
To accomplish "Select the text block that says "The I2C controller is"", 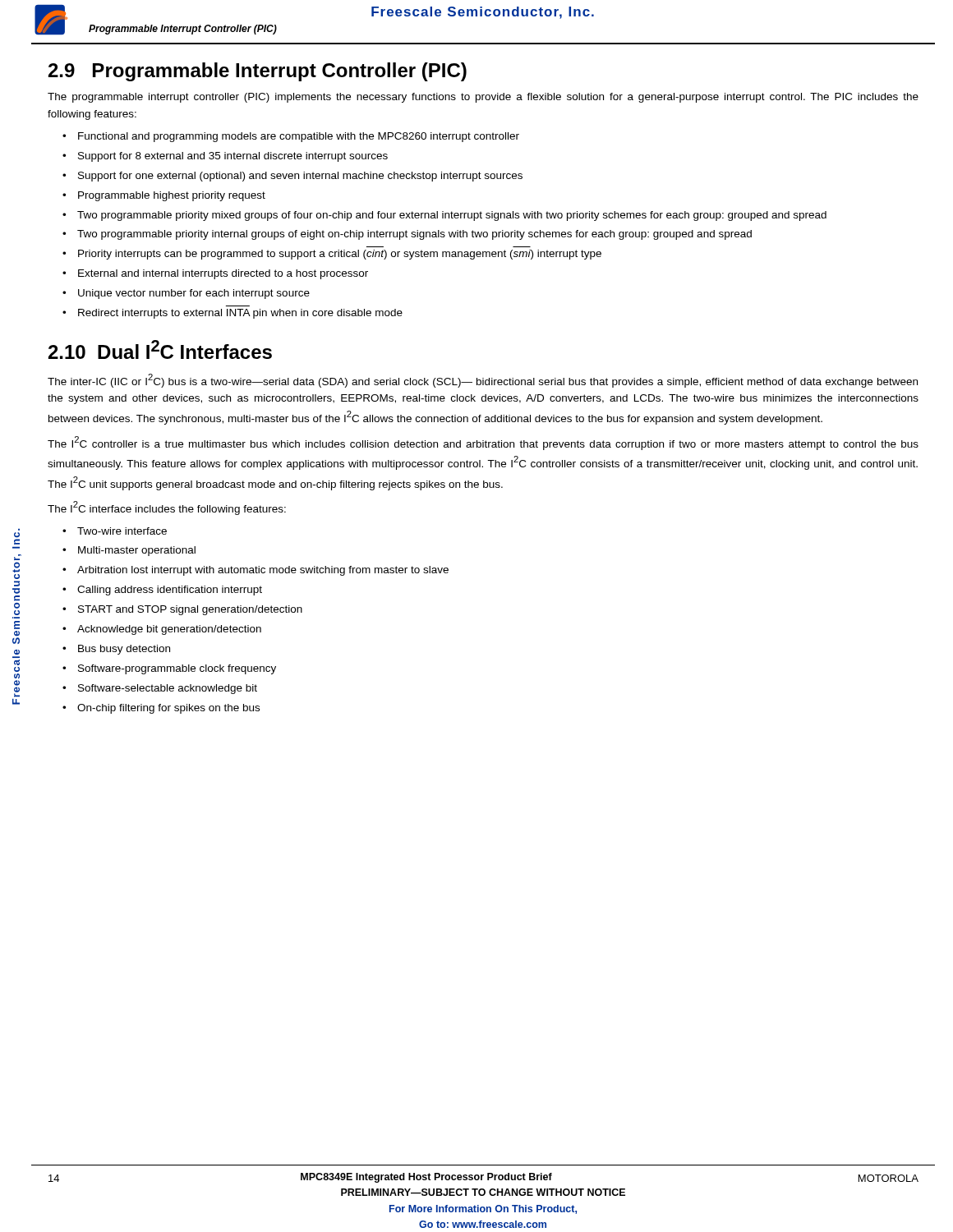I will pyautogui.click(x=483, y=462).
